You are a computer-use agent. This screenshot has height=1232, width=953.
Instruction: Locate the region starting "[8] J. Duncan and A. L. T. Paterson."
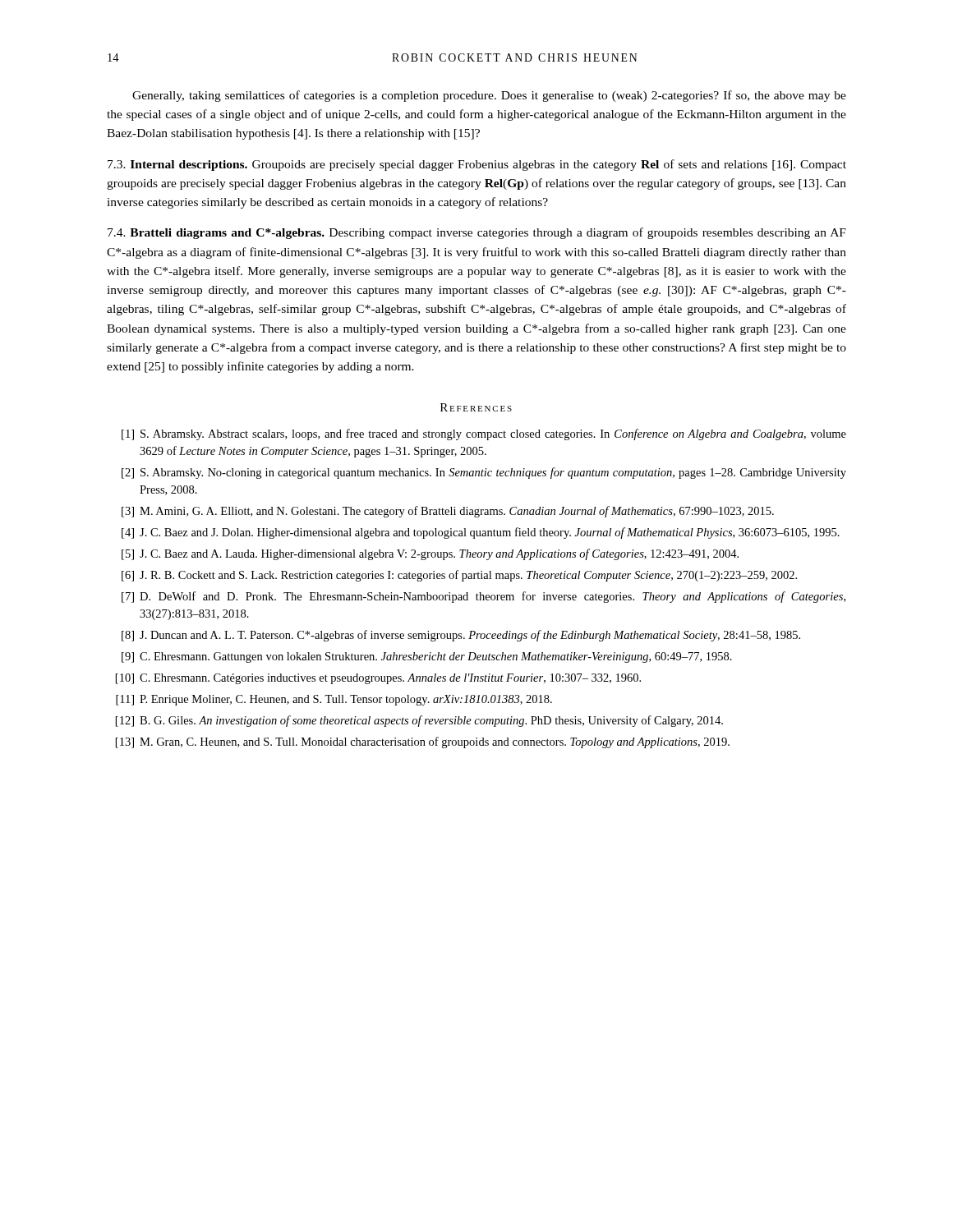(x=476, y=635)
